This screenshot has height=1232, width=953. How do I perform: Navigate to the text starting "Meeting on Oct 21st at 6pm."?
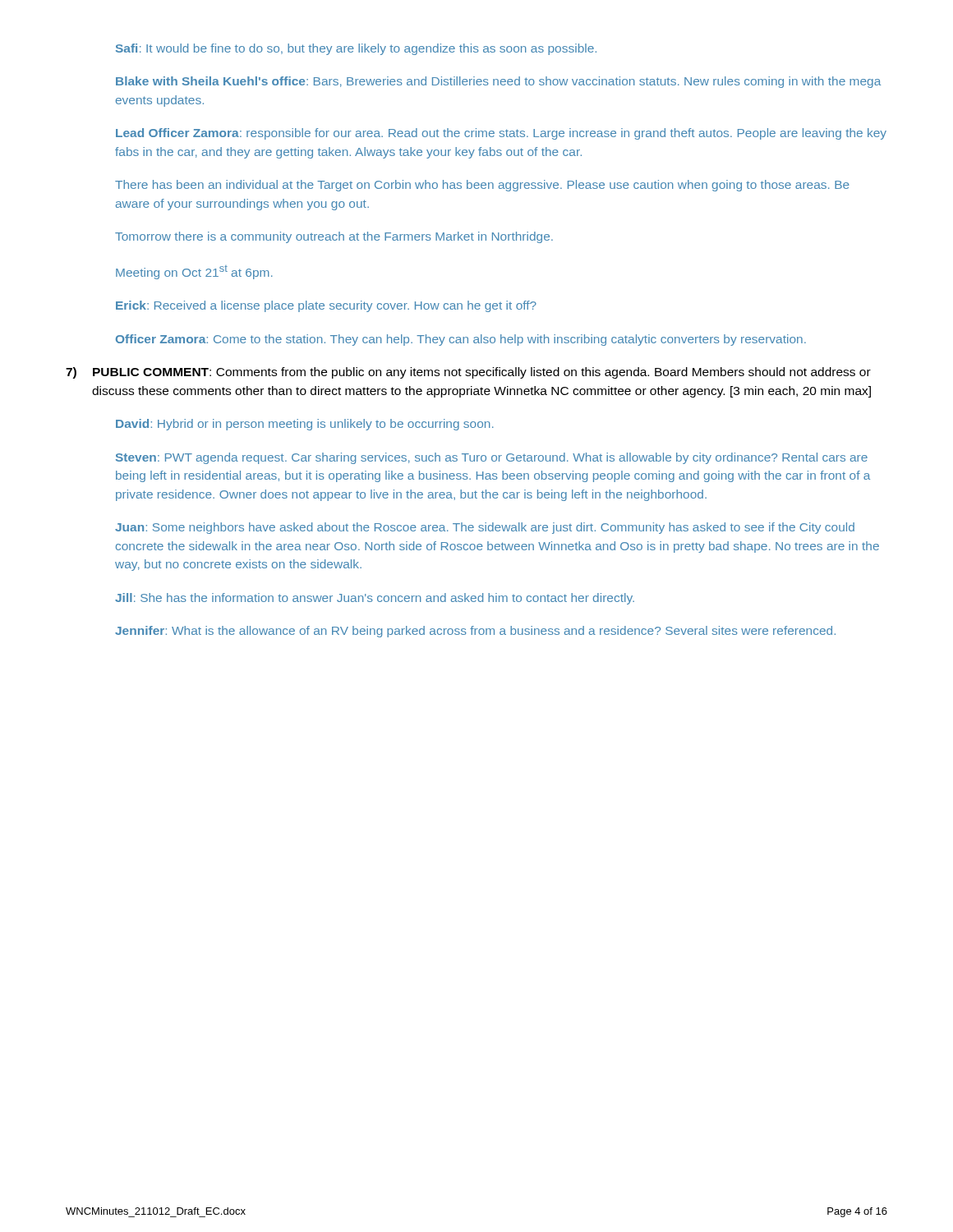pyautogui.click(x=194, y=270)
